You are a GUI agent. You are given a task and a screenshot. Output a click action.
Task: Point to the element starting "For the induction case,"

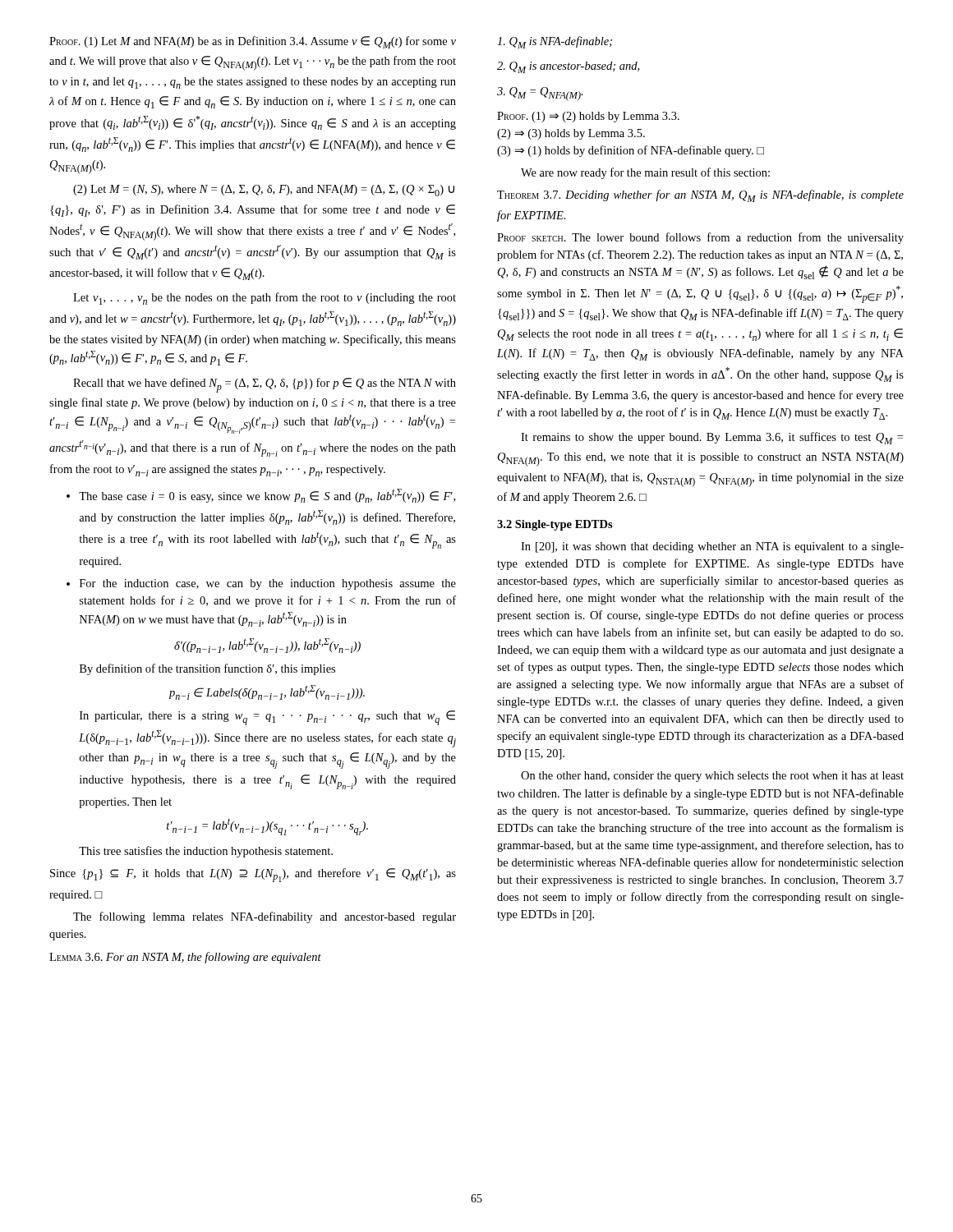[268, 717]
